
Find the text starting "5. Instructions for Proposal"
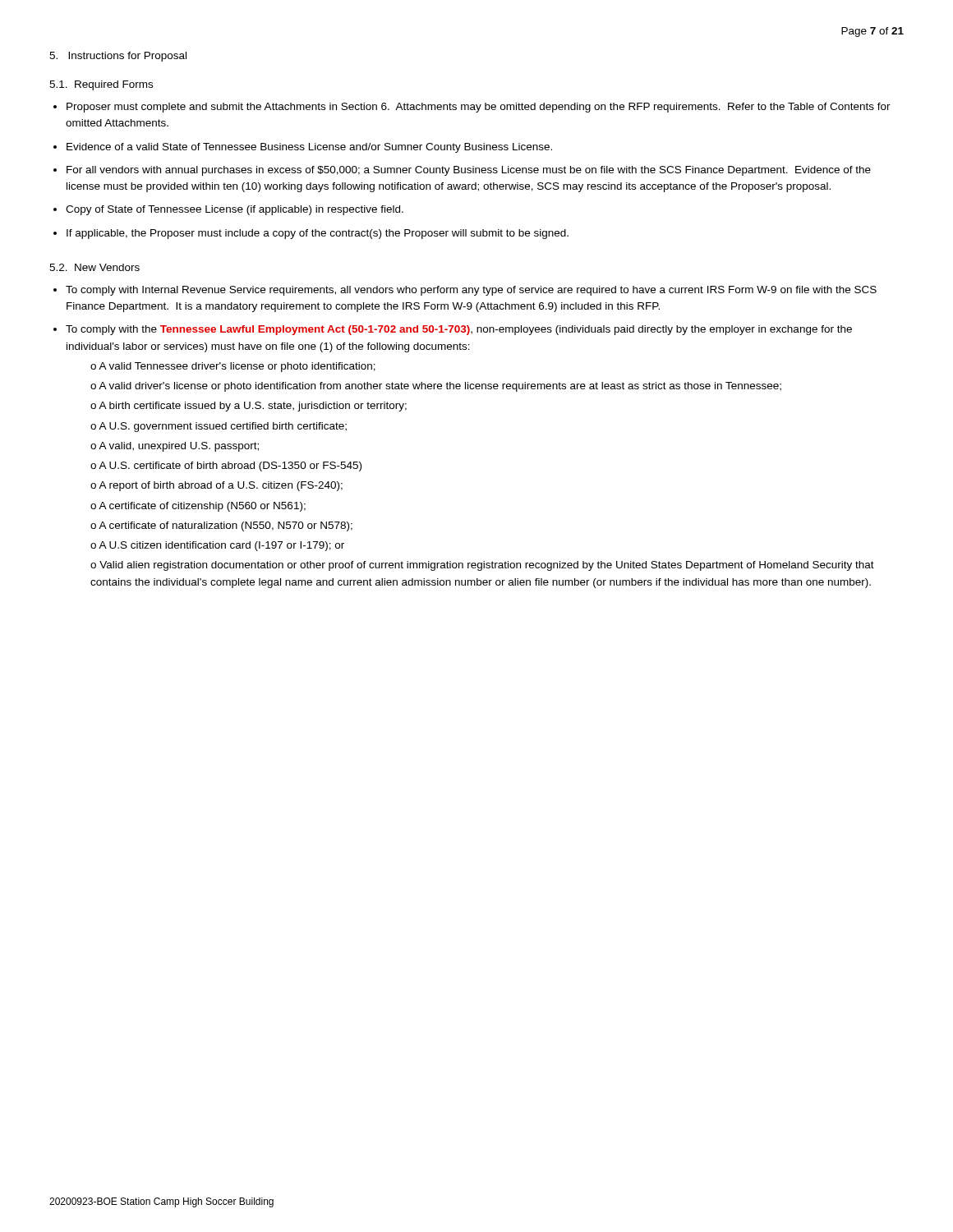[118, 55]
